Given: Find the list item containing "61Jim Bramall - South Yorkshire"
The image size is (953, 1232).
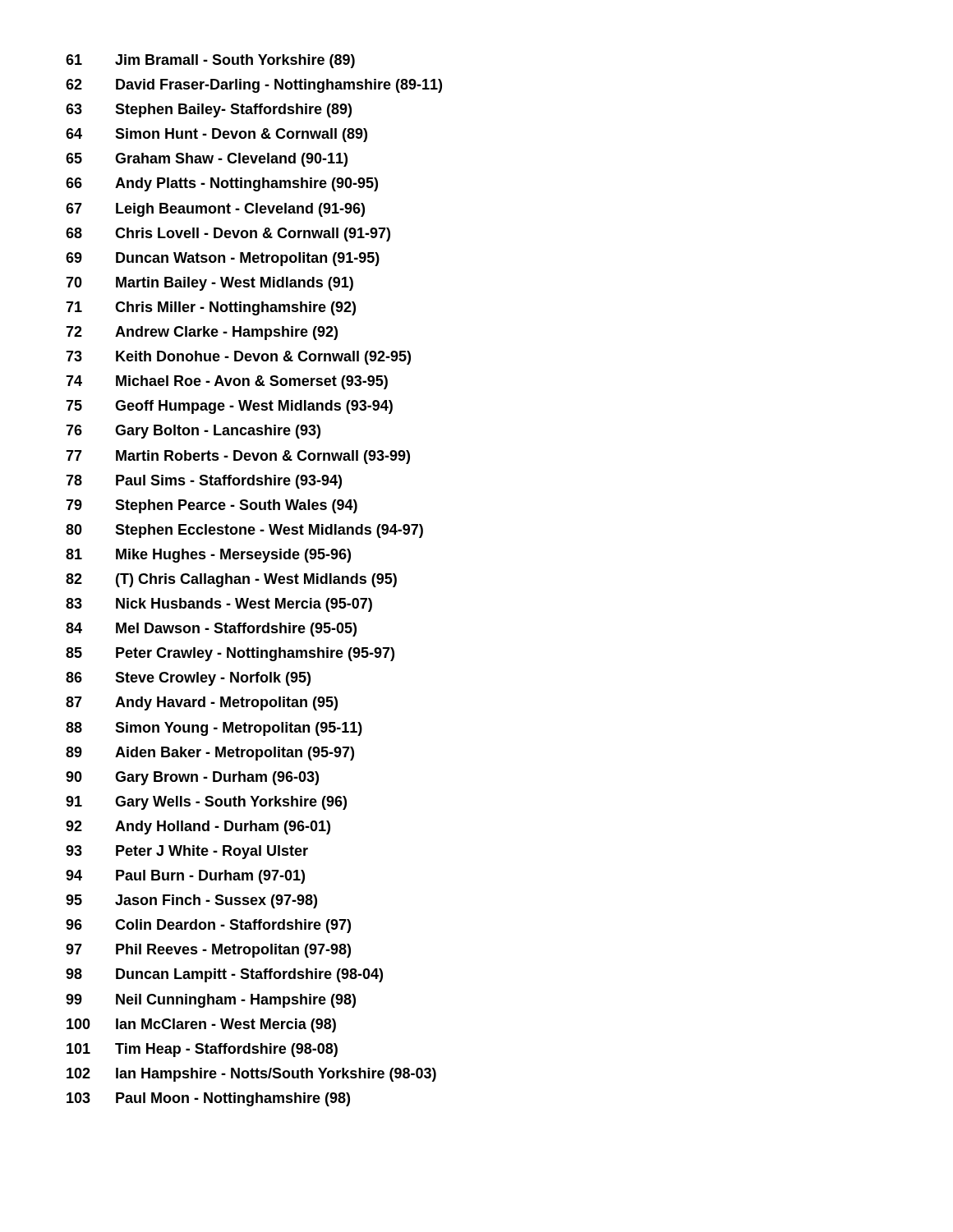Looking at the screenshot, I should pos(210,61).
